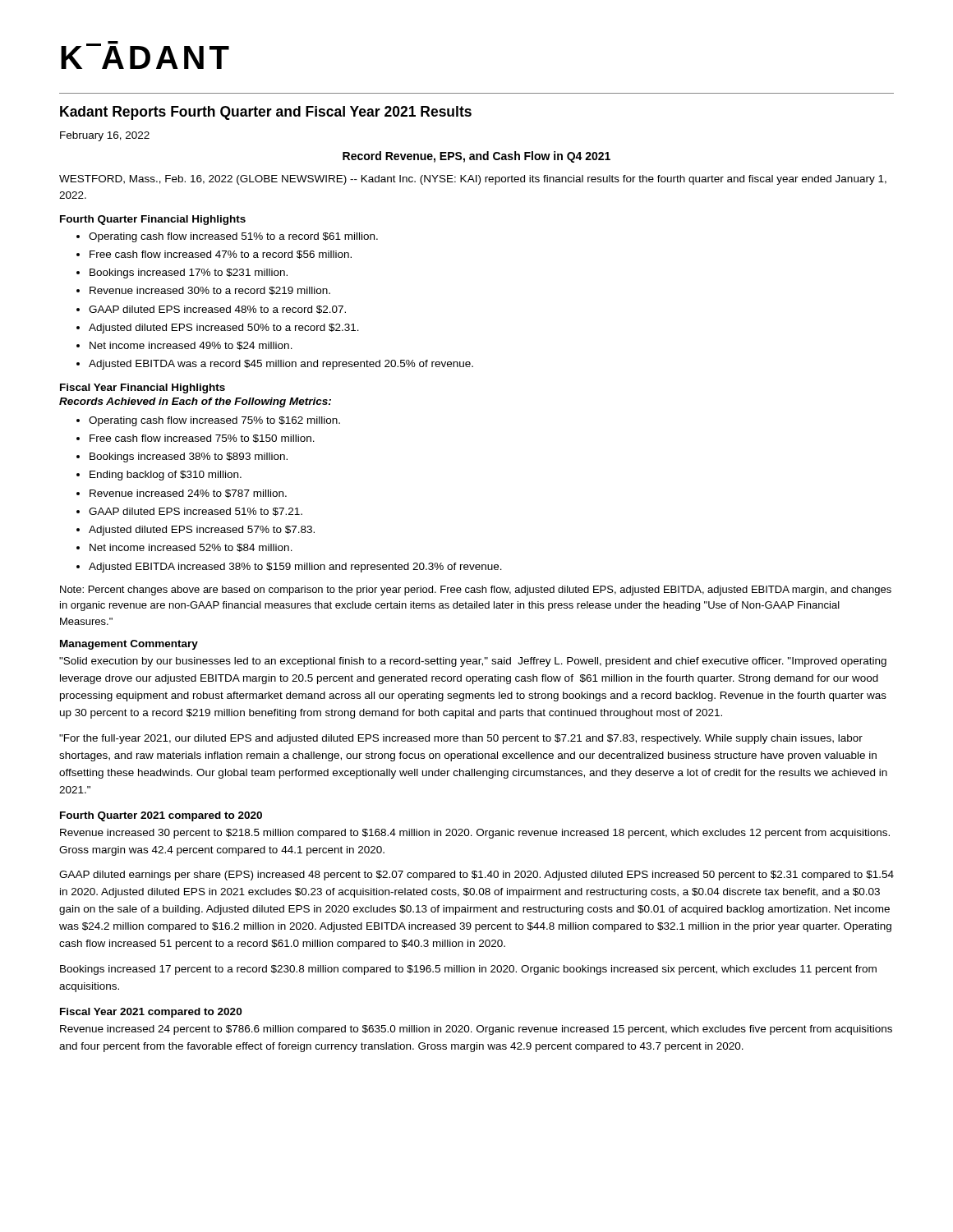Viewport: 953px width, 1232px height.
Task: Point to the block starting "Revenue increased 24 percent to $786.6 million compared"
Action: click(476, 1037)
